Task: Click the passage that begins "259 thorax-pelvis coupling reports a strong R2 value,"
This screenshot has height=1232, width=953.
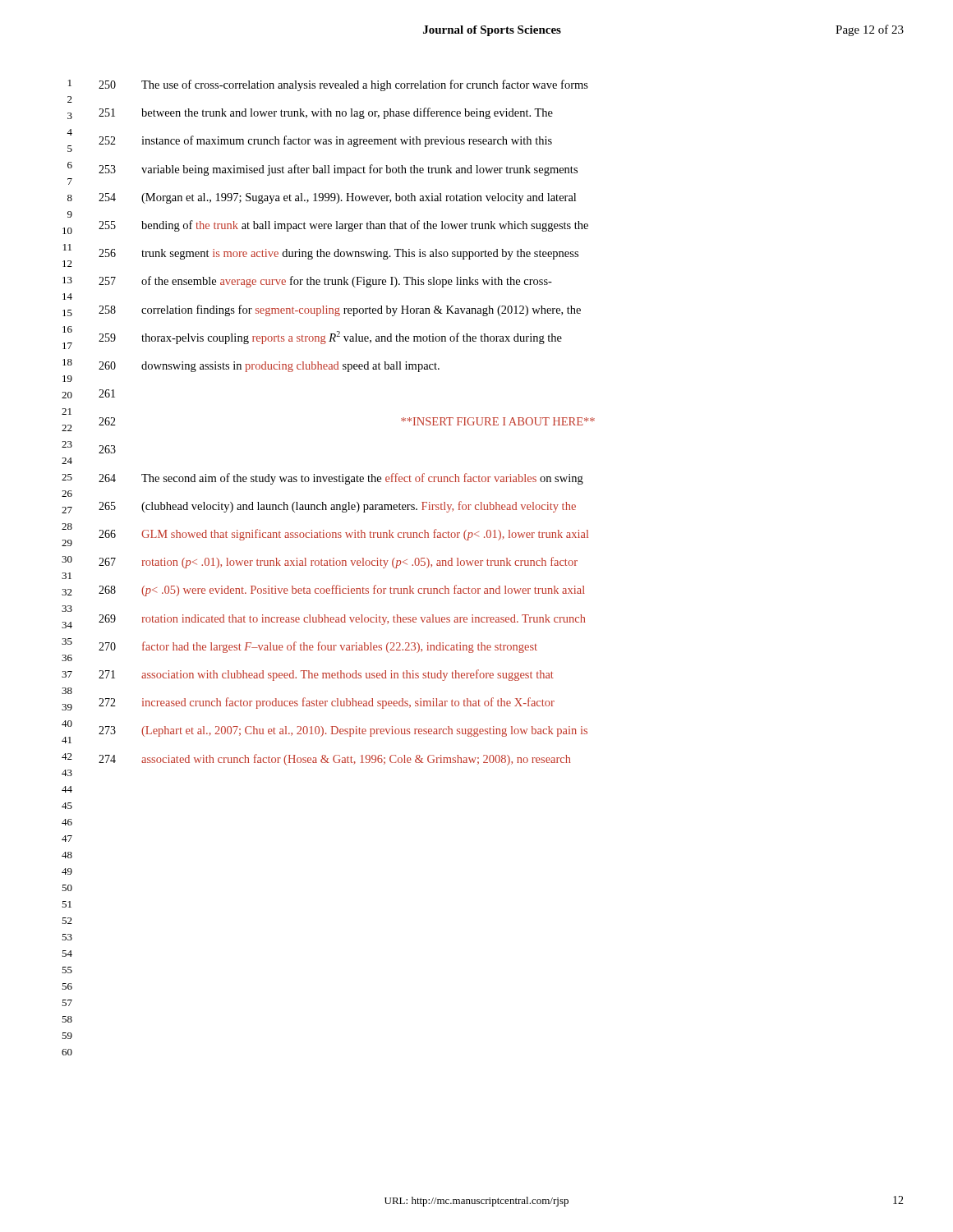Action: click(x=476, y=337)
